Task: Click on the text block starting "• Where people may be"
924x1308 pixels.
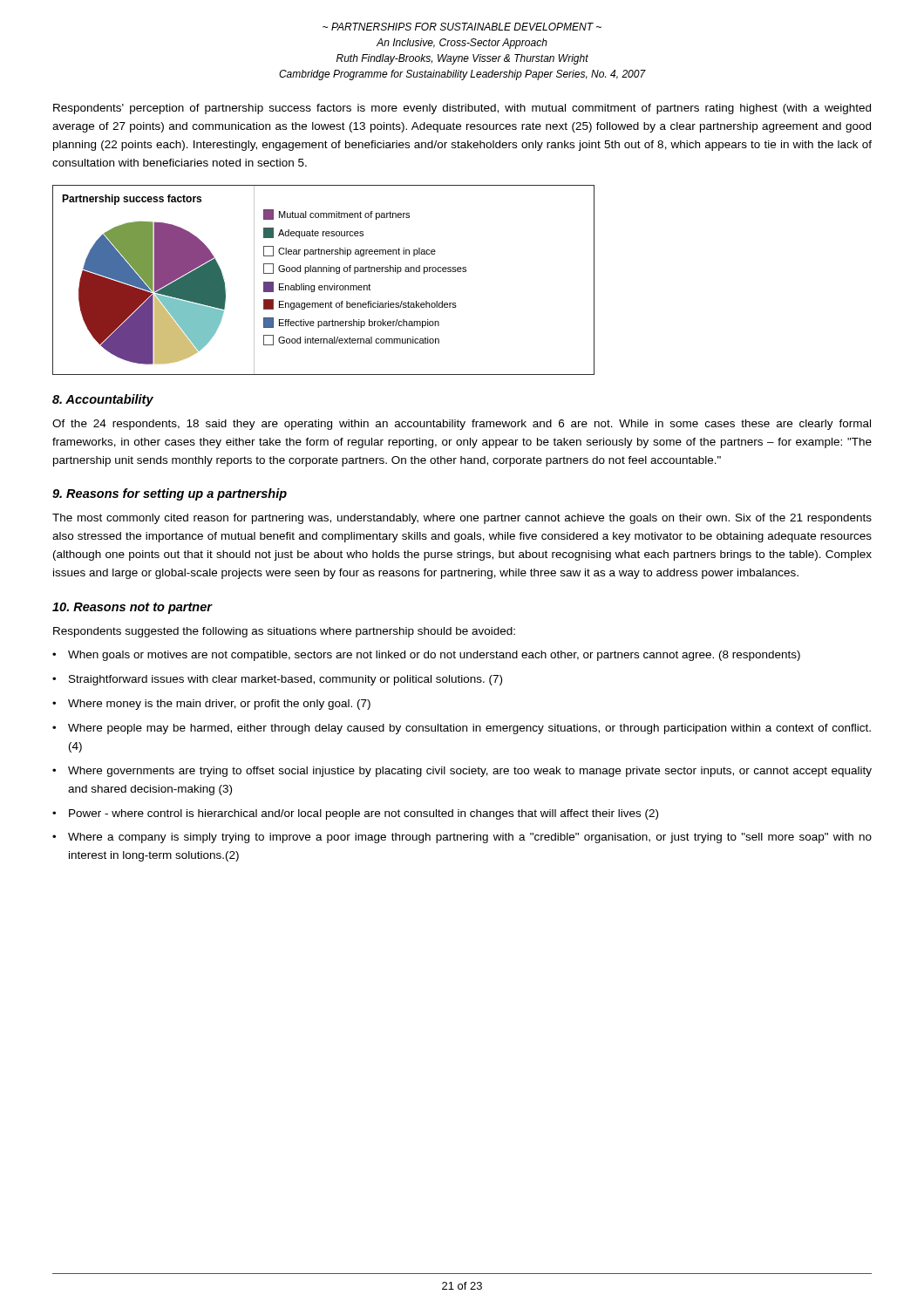Action: [462, 738]
